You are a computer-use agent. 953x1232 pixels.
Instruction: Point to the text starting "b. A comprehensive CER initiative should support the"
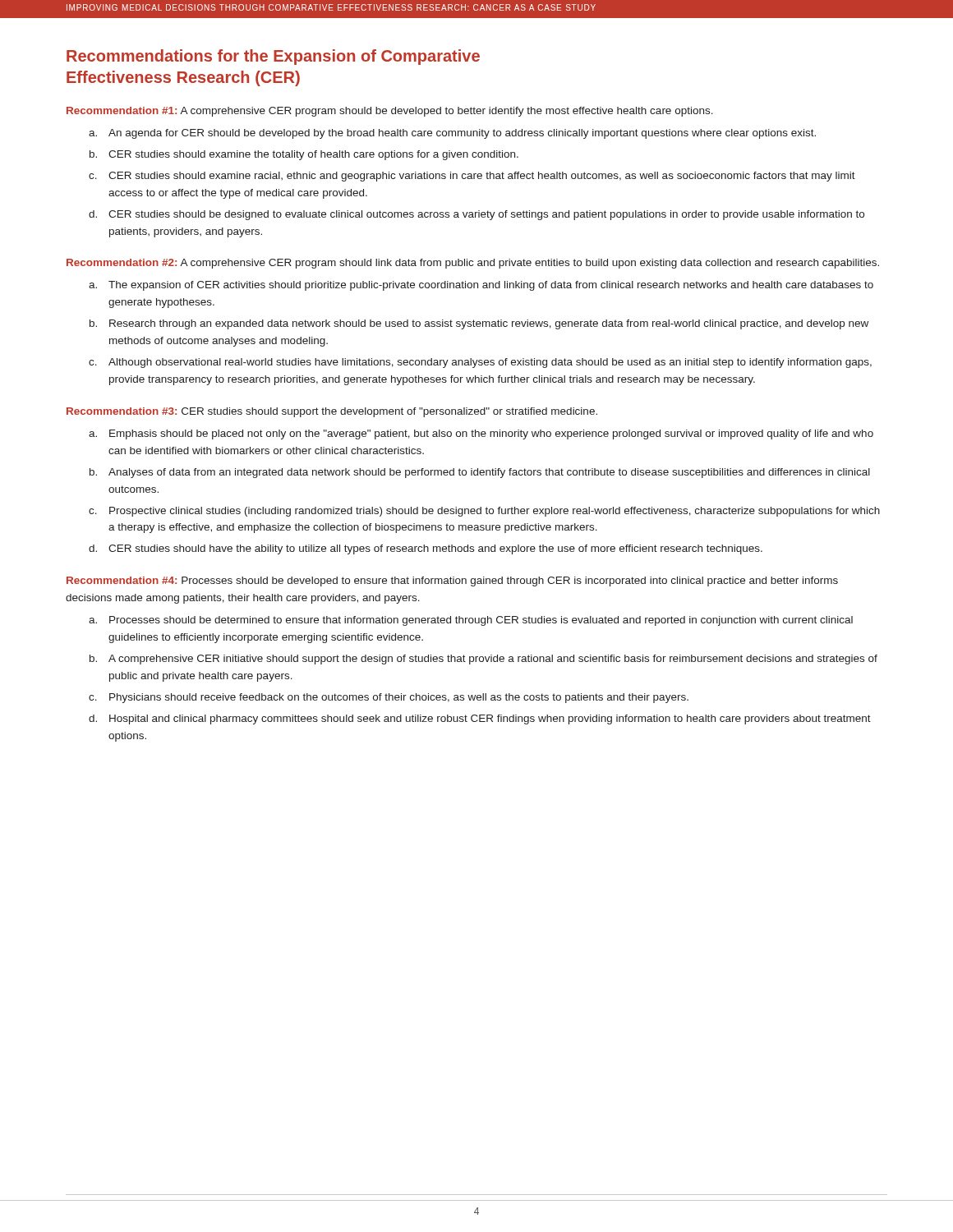pyautogui.click(x=488, y=668)
